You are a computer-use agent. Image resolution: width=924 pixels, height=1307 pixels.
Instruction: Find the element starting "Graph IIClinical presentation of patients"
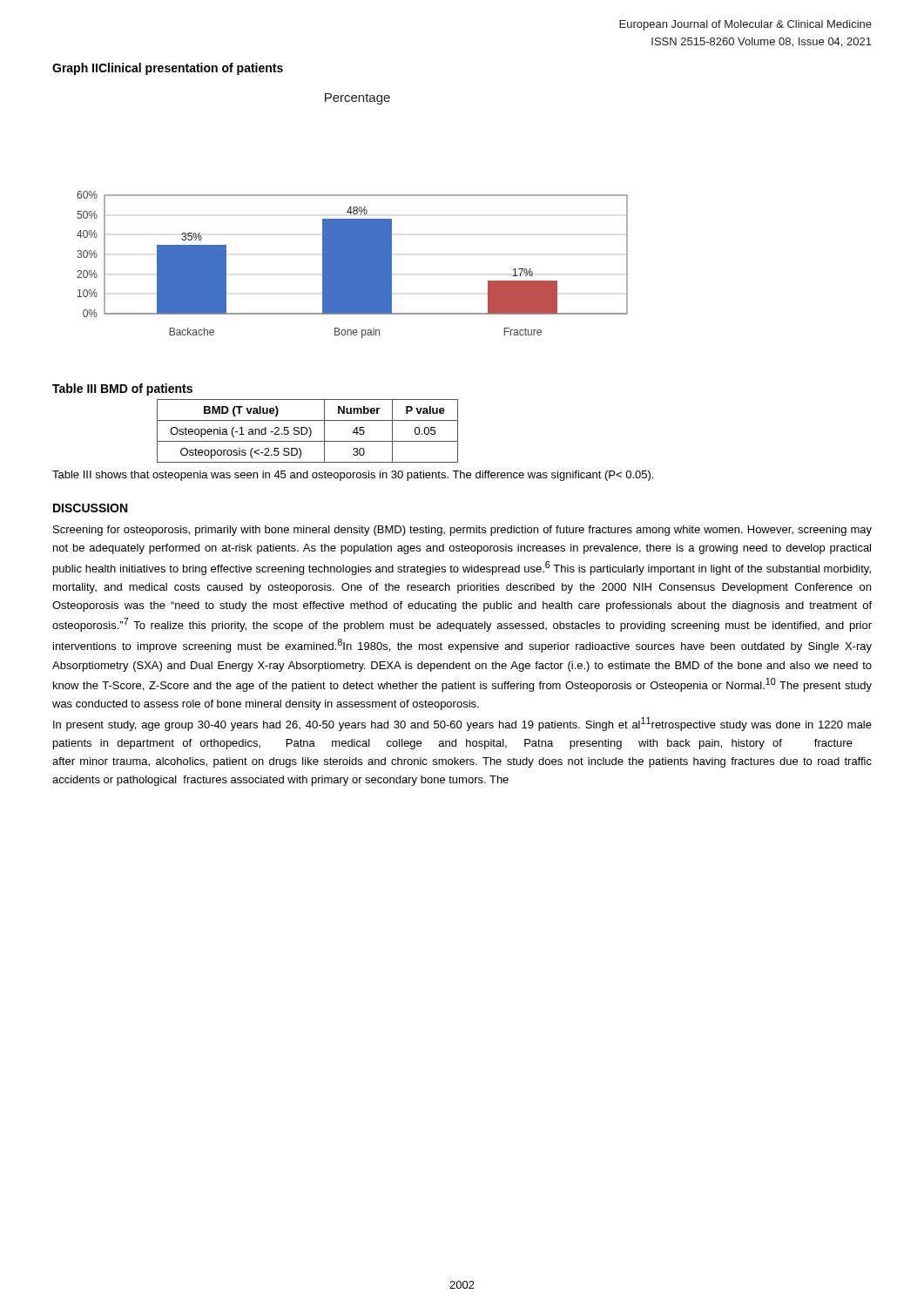[x=168, y=68]
